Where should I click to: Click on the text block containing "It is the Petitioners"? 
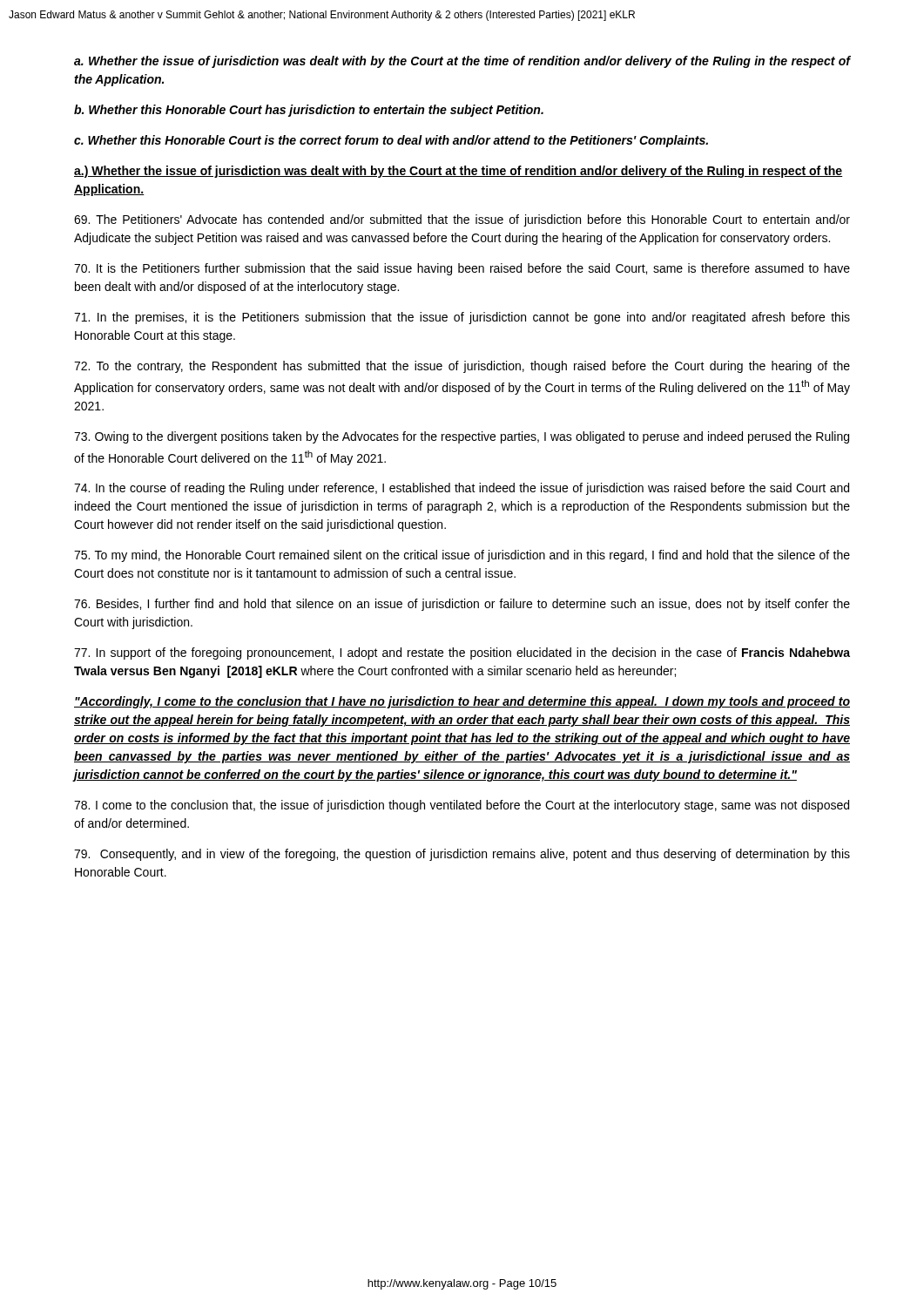(462, 278)
